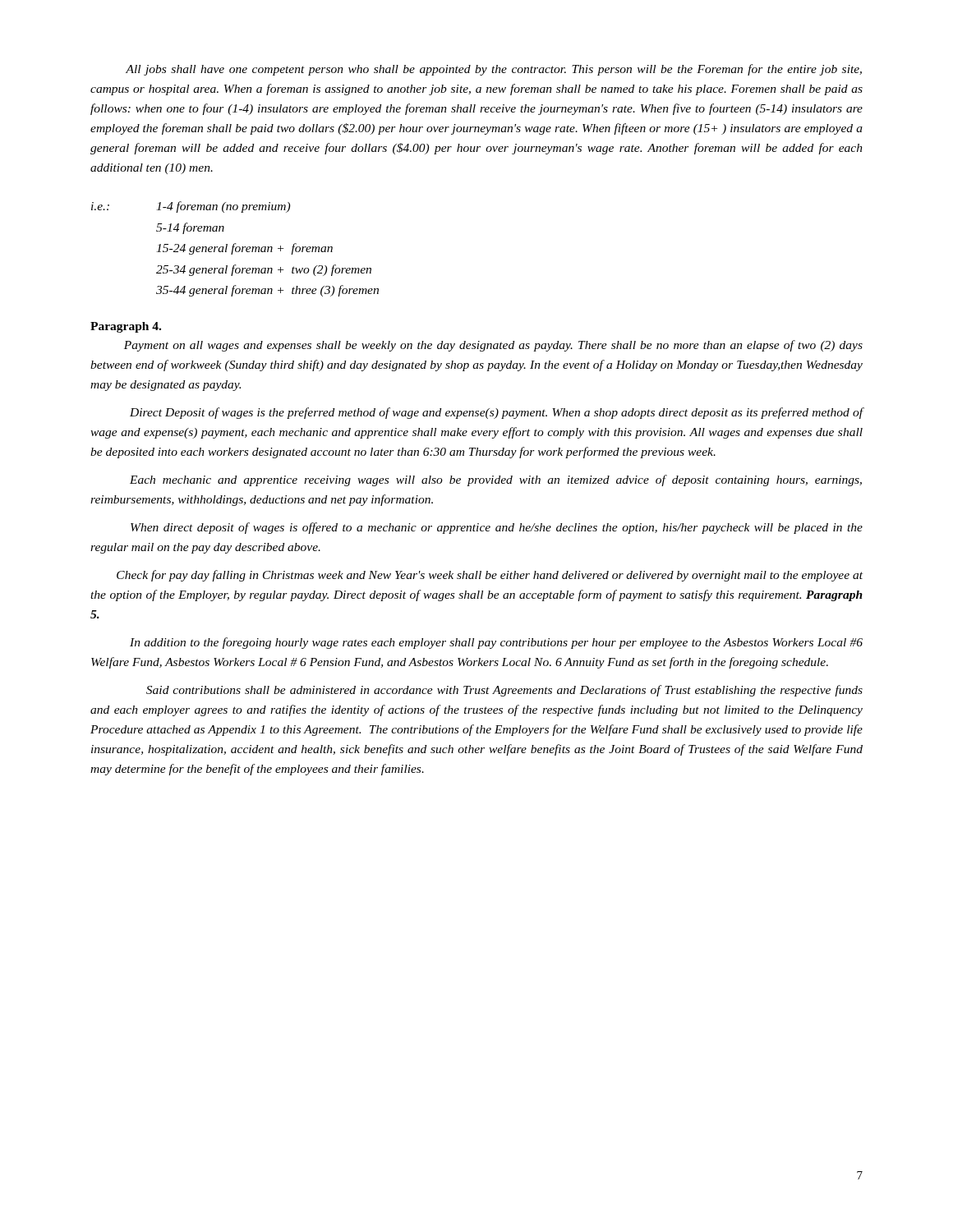Navigate to the region starting "When direct deposit of wages is offered"
Image resolution: width=953 pixels, height=1232 pixels.
click(476, 537)
